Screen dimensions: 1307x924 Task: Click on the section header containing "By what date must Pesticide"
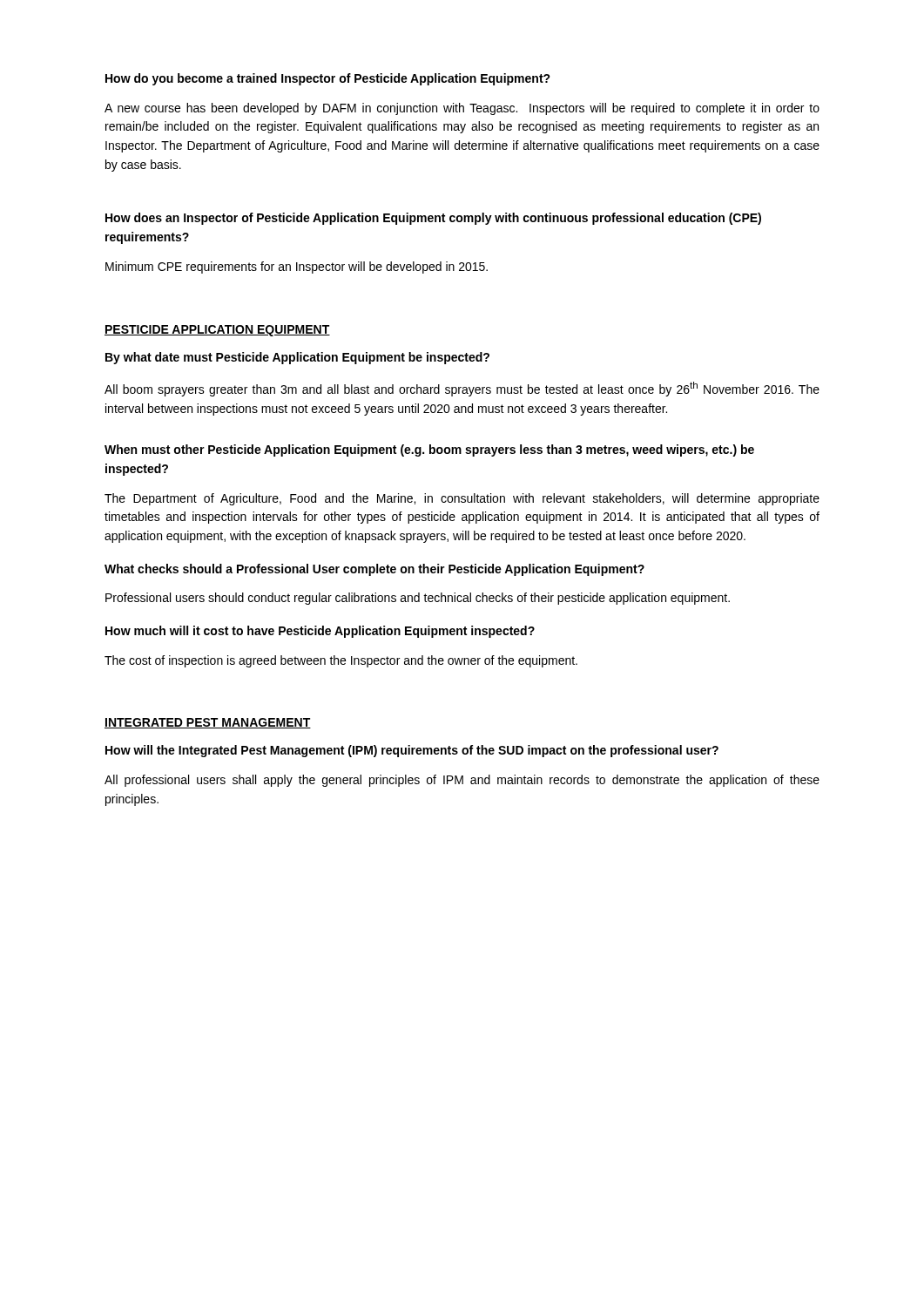point(297,357)
